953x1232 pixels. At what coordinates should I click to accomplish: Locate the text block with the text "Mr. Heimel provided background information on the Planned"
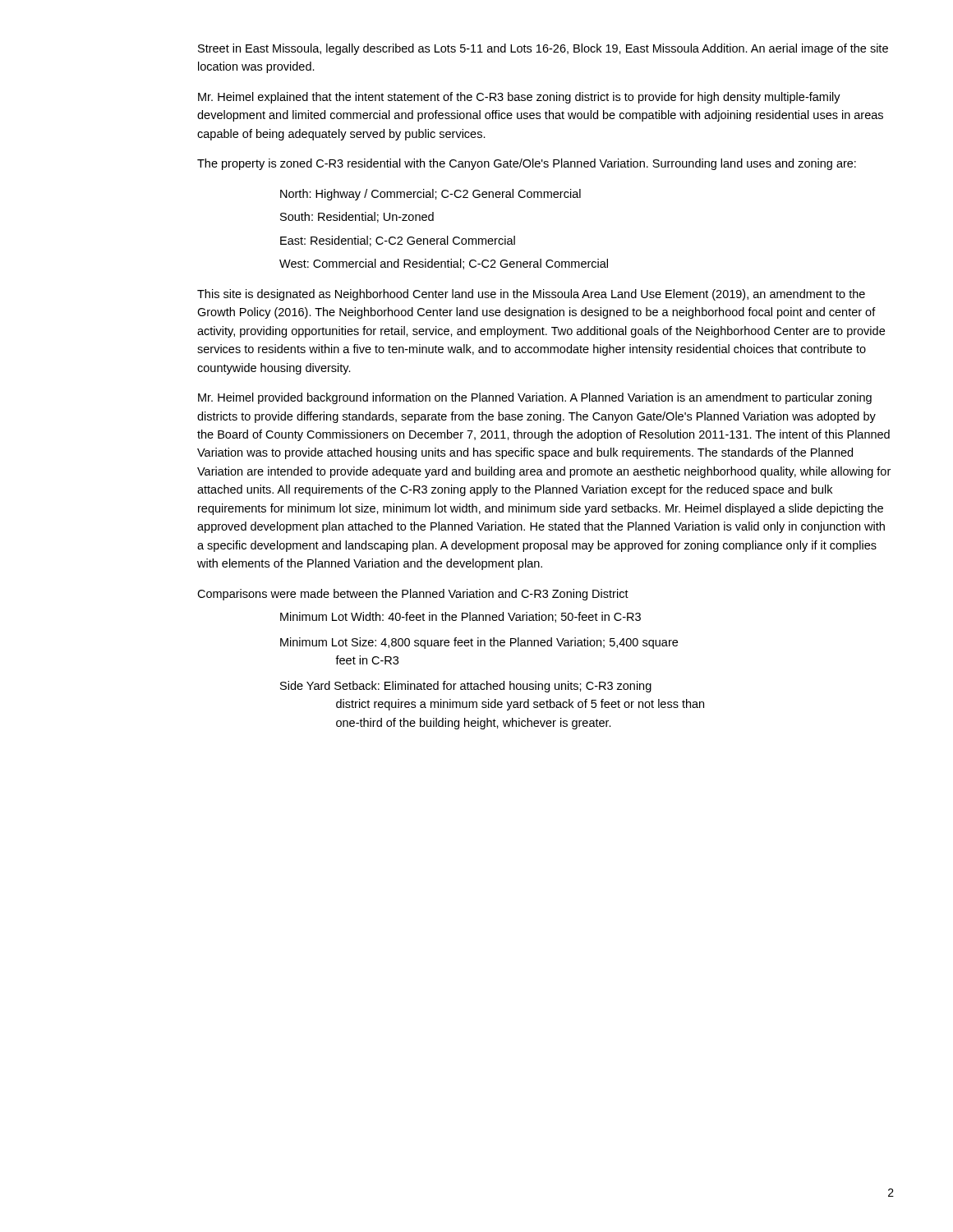[544, 481]
